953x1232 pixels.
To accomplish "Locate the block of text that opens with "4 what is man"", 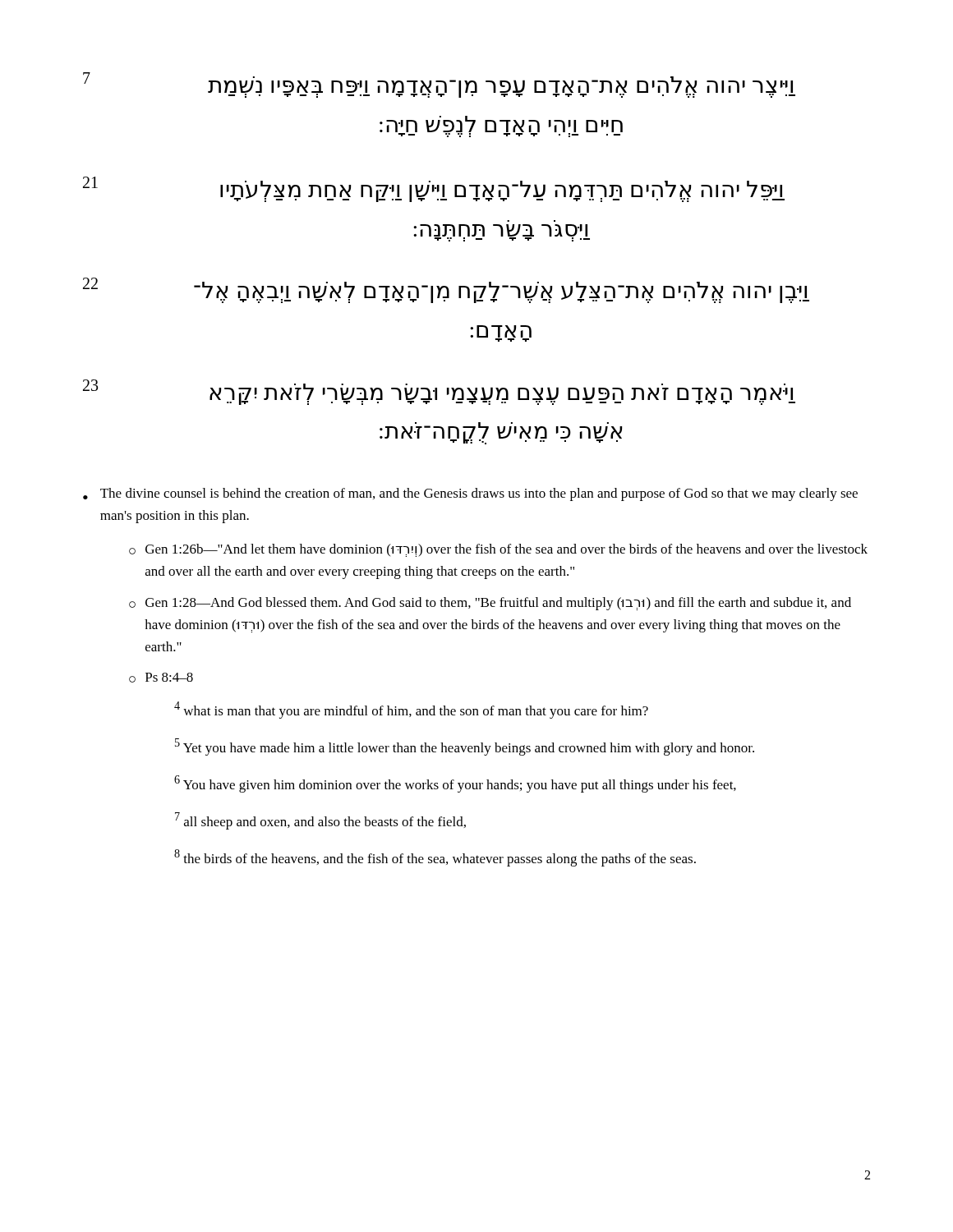I will pyautogui.click(x=411, y=709).
